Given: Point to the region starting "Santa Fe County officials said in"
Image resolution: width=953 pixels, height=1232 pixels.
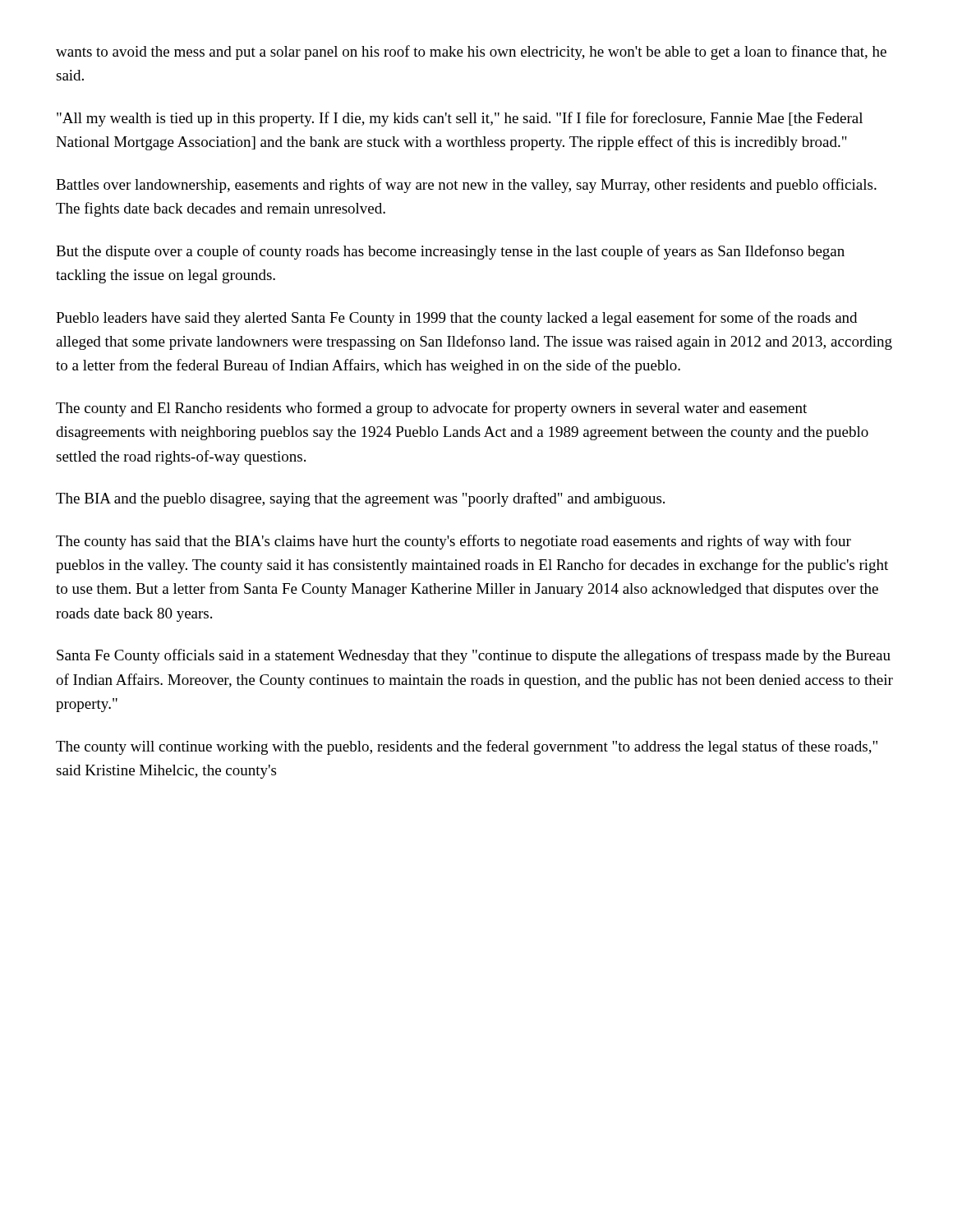Looking at the screenshot, I should [x=474, y=679].
